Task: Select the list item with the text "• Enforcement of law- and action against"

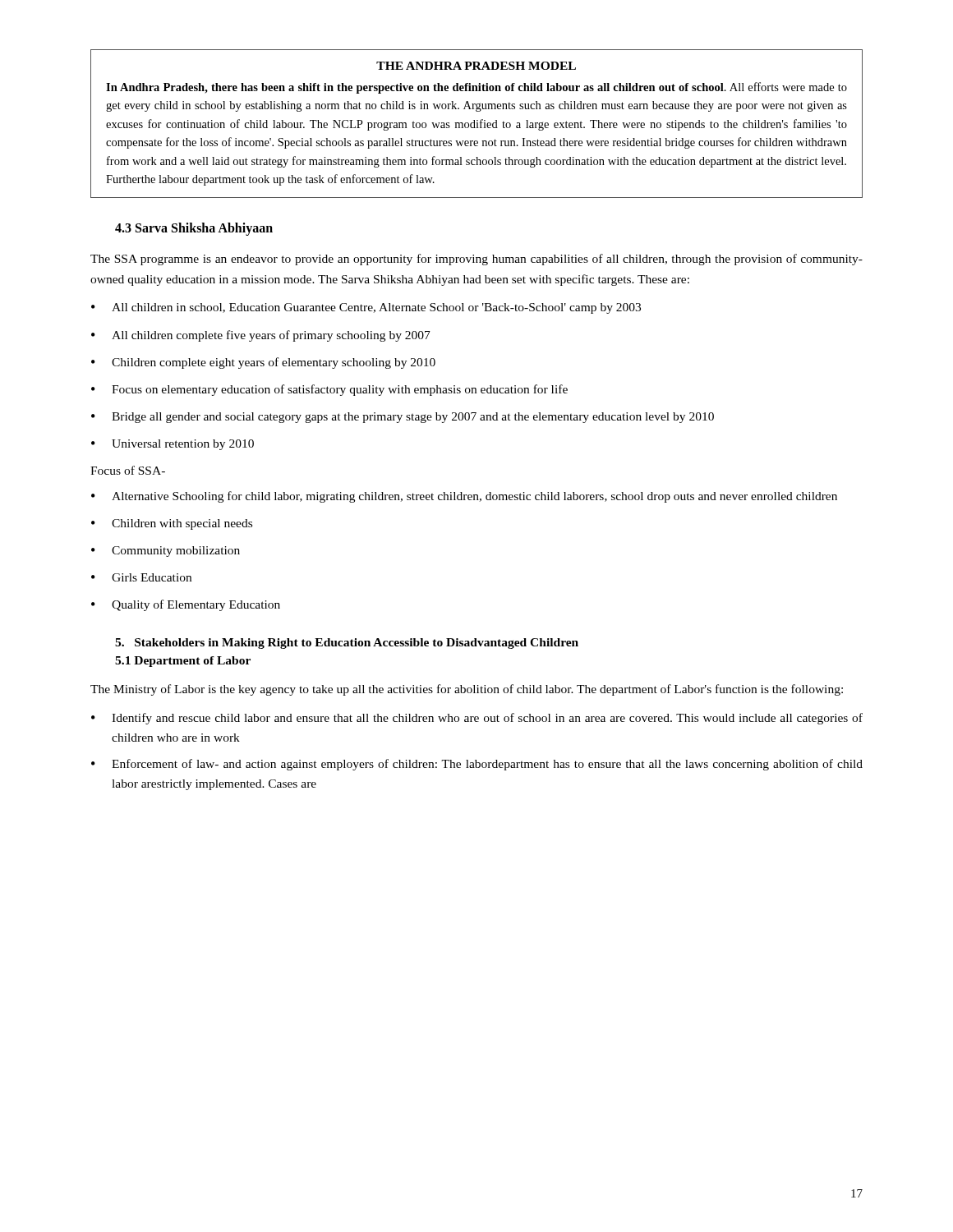Action: (476, 774)
